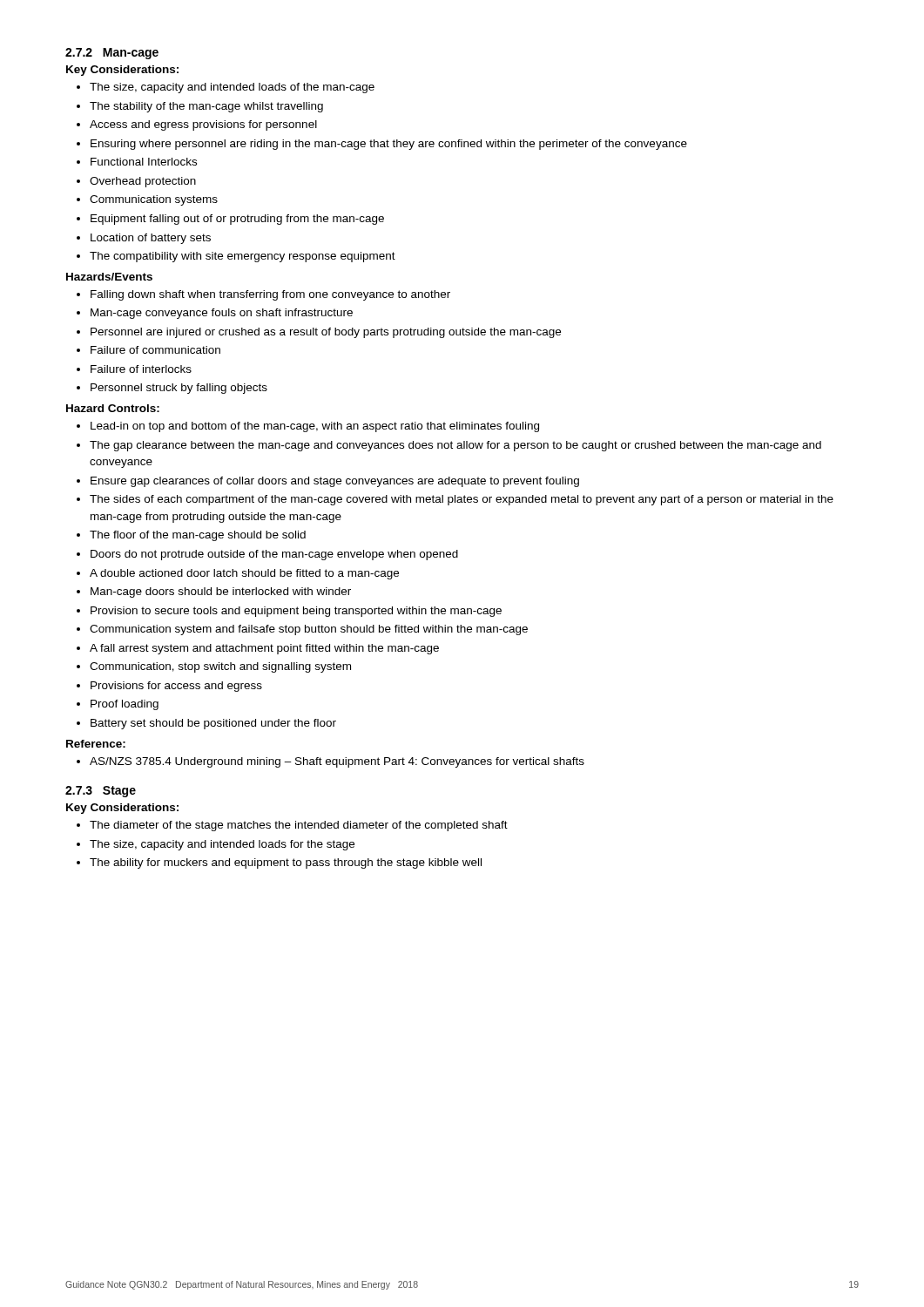Find the block starting "A fall arrest system"
924x1307 pixels.
[x=265, y=648]
